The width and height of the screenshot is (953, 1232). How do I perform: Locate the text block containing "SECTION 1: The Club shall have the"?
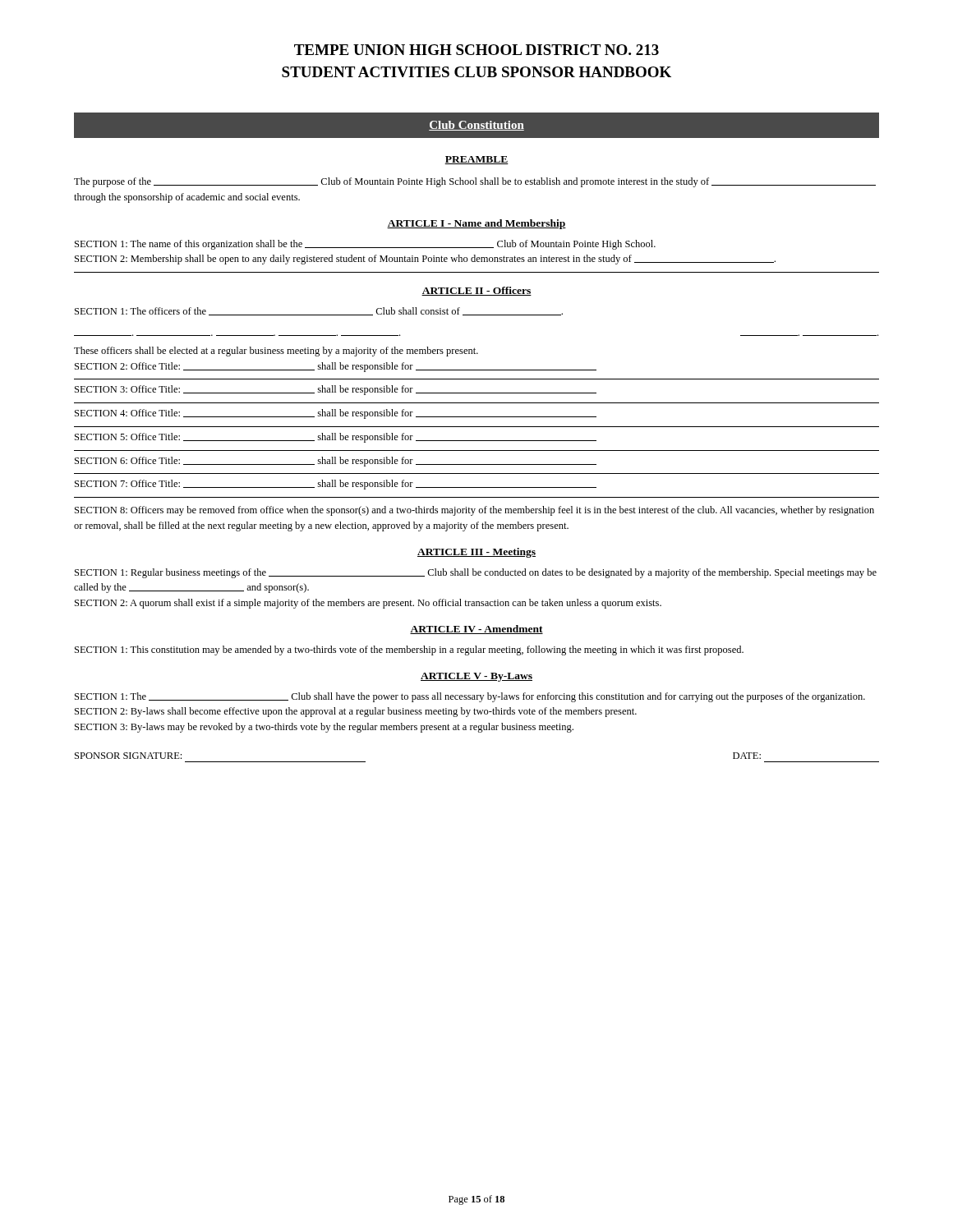coord(470,711)
